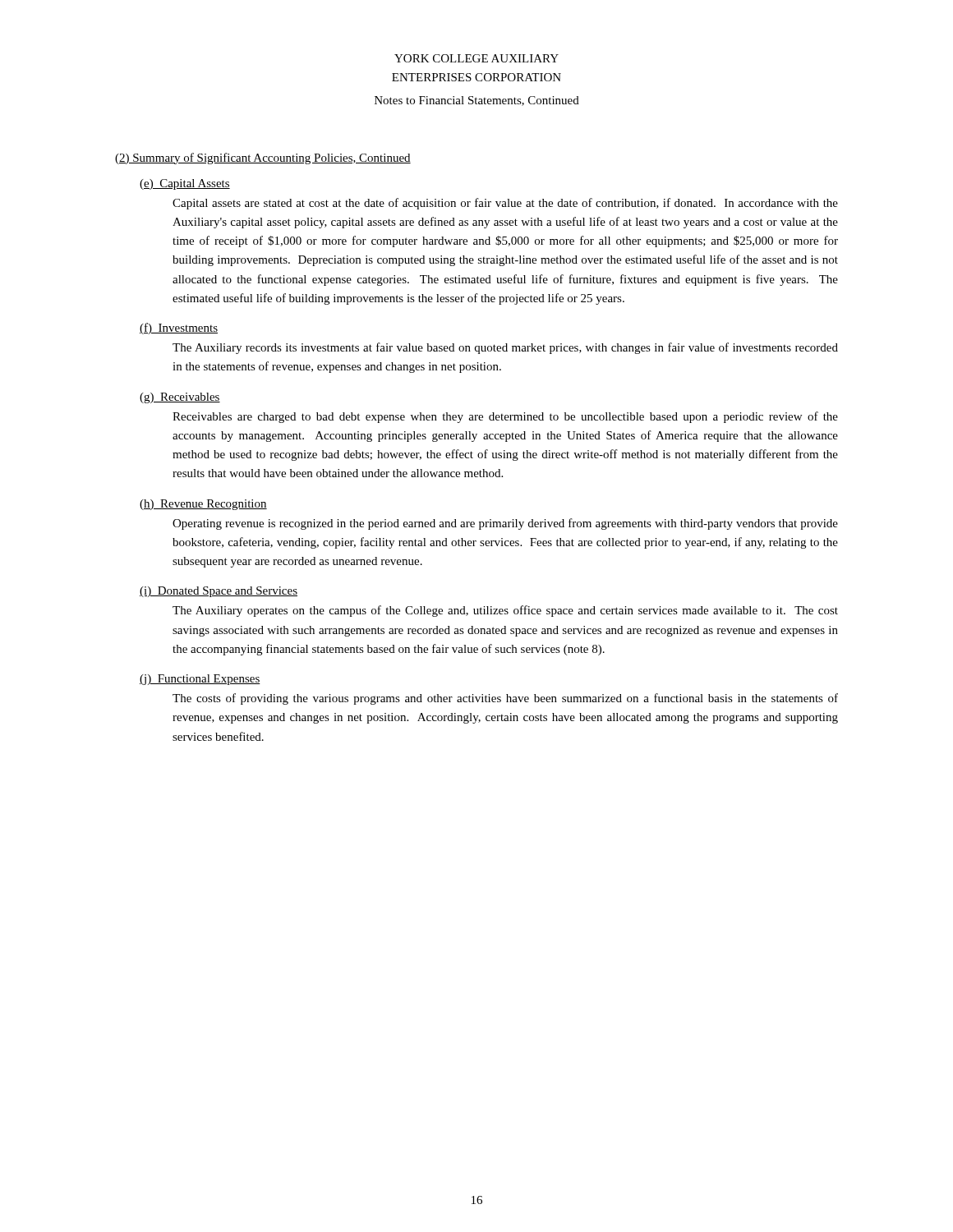Navigate to the passage starting "(i) Donated Space and"

(x=219, y=591)
